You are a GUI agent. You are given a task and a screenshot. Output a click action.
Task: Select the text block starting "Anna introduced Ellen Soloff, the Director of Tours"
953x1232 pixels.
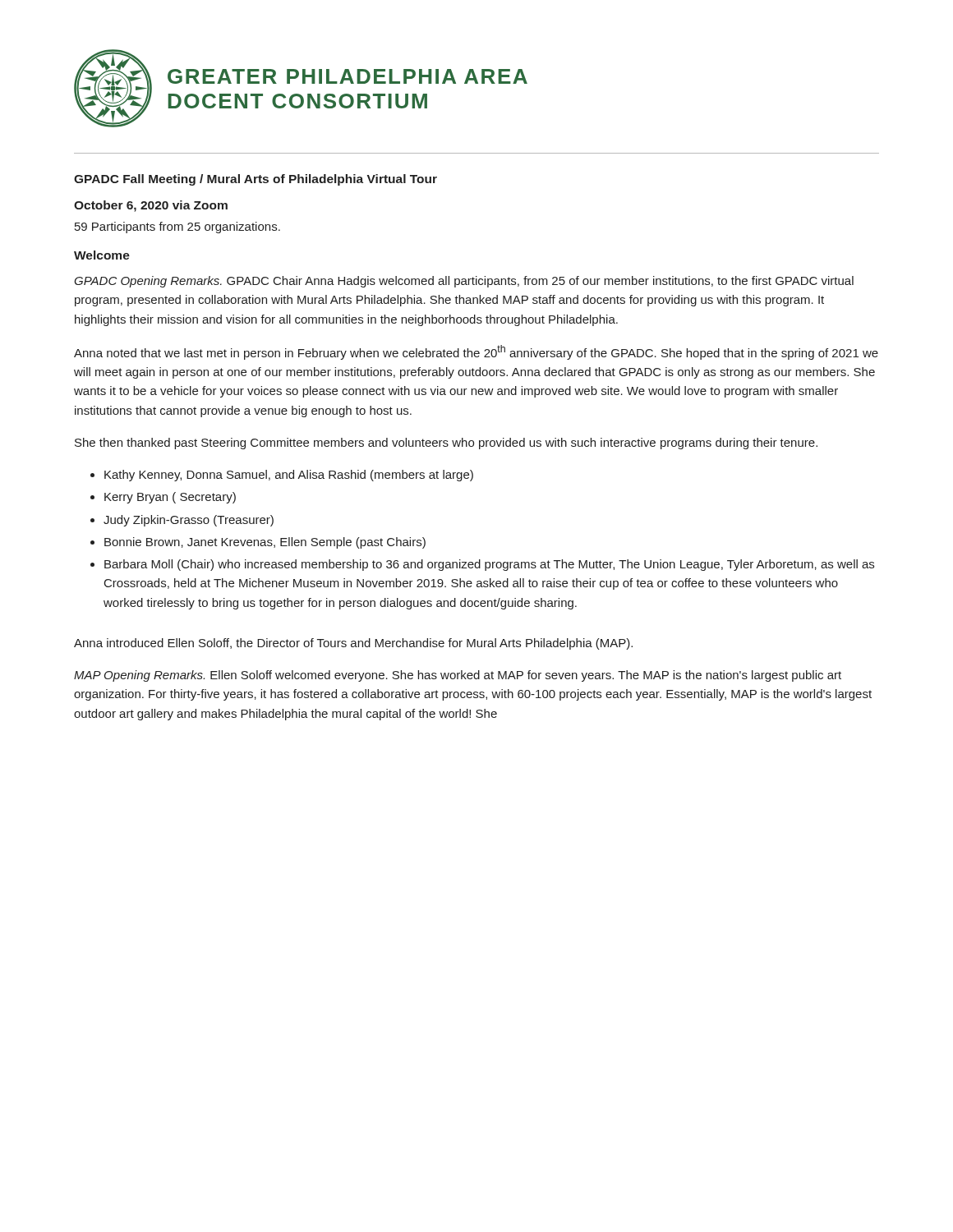(x=354, y=642)
